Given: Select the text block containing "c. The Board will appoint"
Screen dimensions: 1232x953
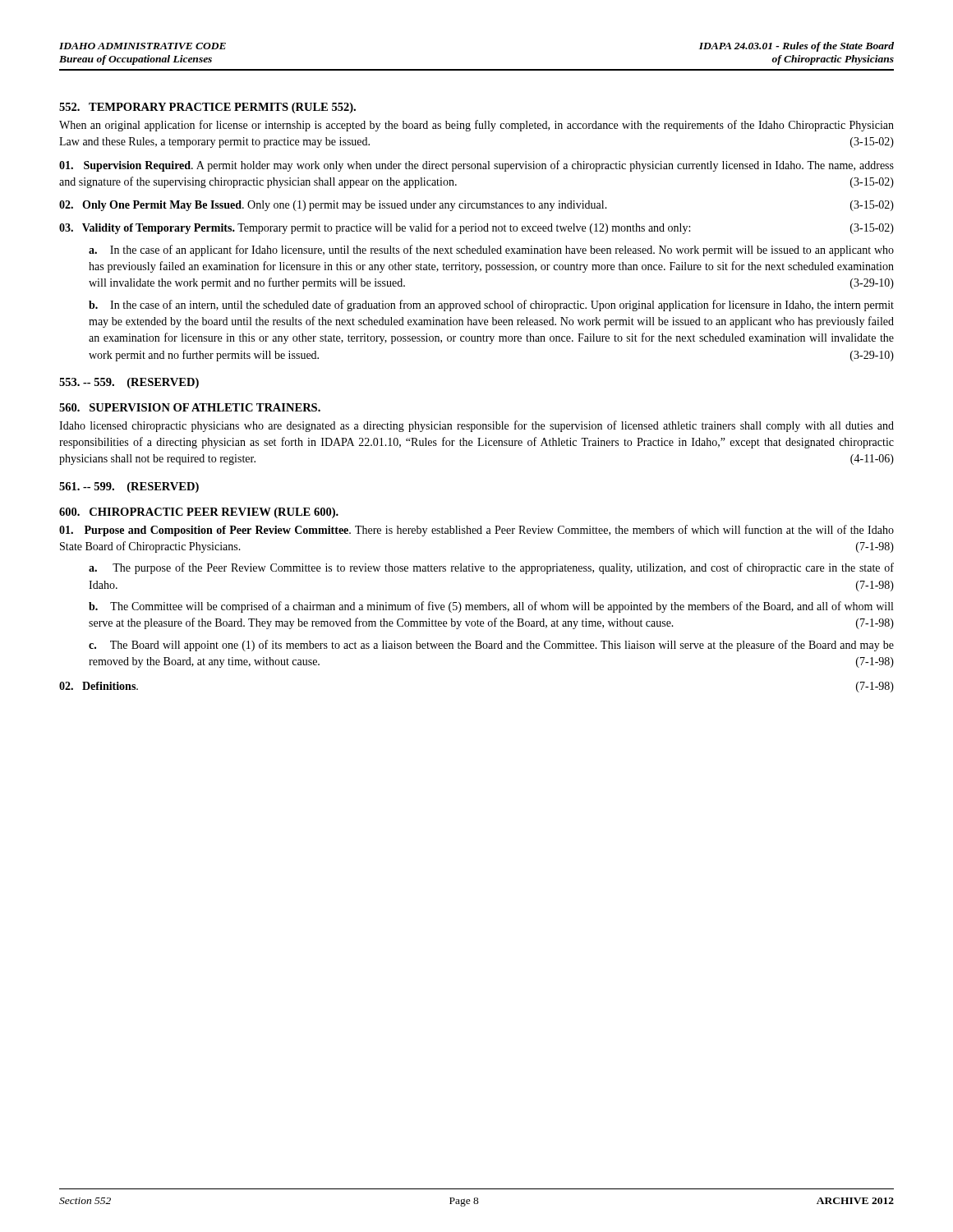Looking at the screenshot, I should point(491,654).
